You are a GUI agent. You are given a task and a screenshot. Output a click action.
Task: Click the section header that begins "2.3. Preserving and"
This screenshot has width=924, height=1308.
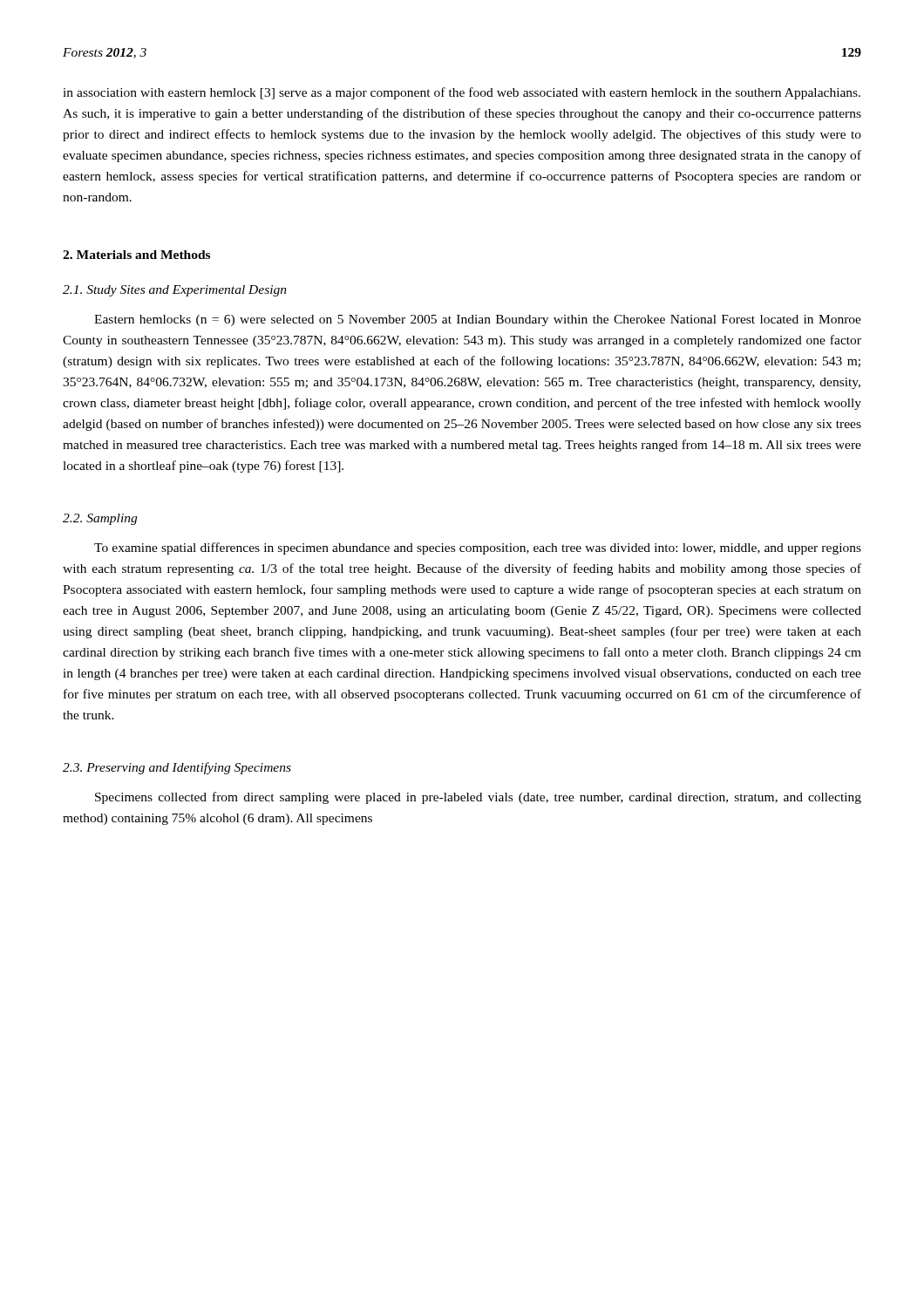(x=177, y=767)
